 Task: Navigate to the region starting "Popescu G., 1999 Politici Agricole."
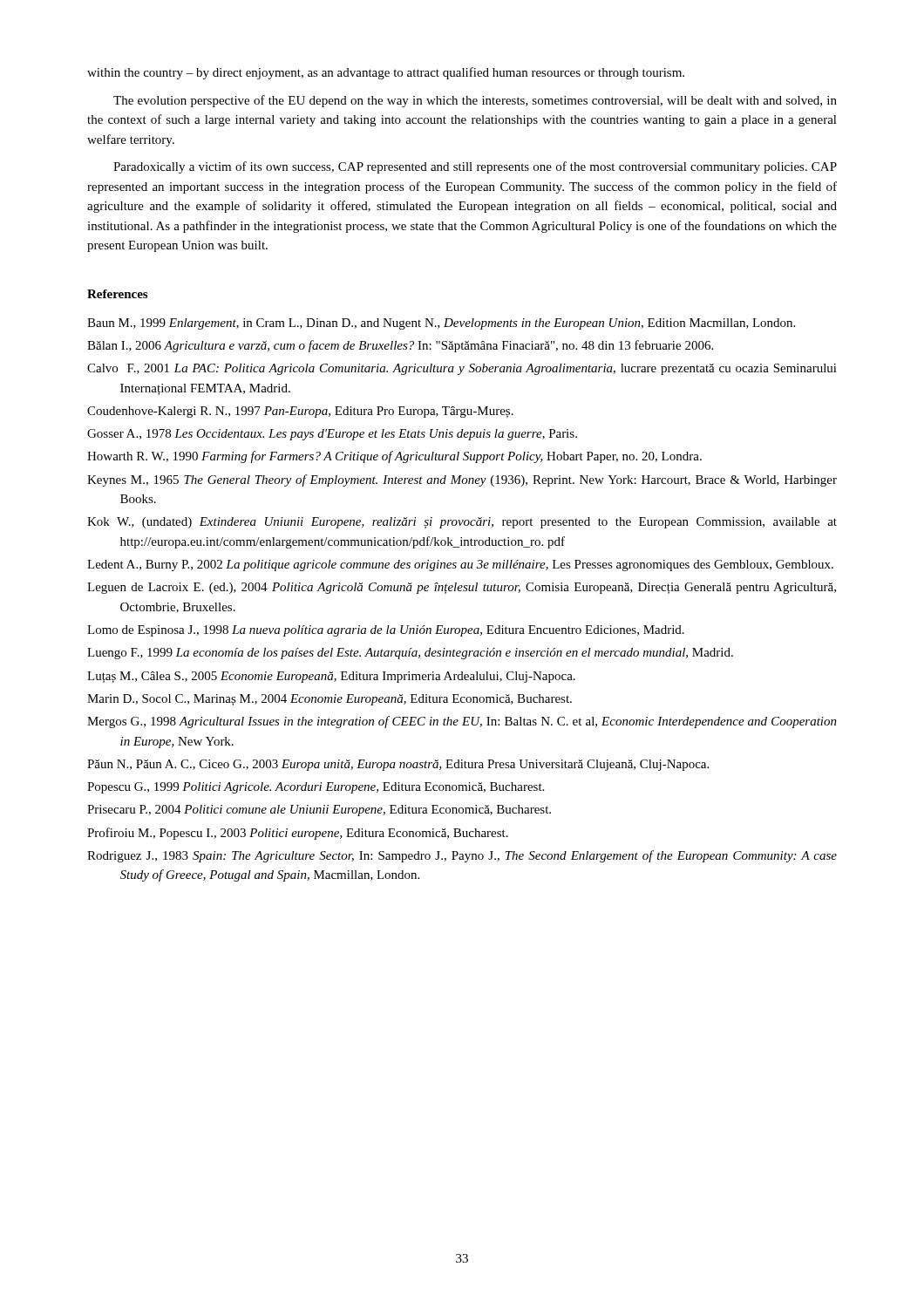click(x=316, y=787)
